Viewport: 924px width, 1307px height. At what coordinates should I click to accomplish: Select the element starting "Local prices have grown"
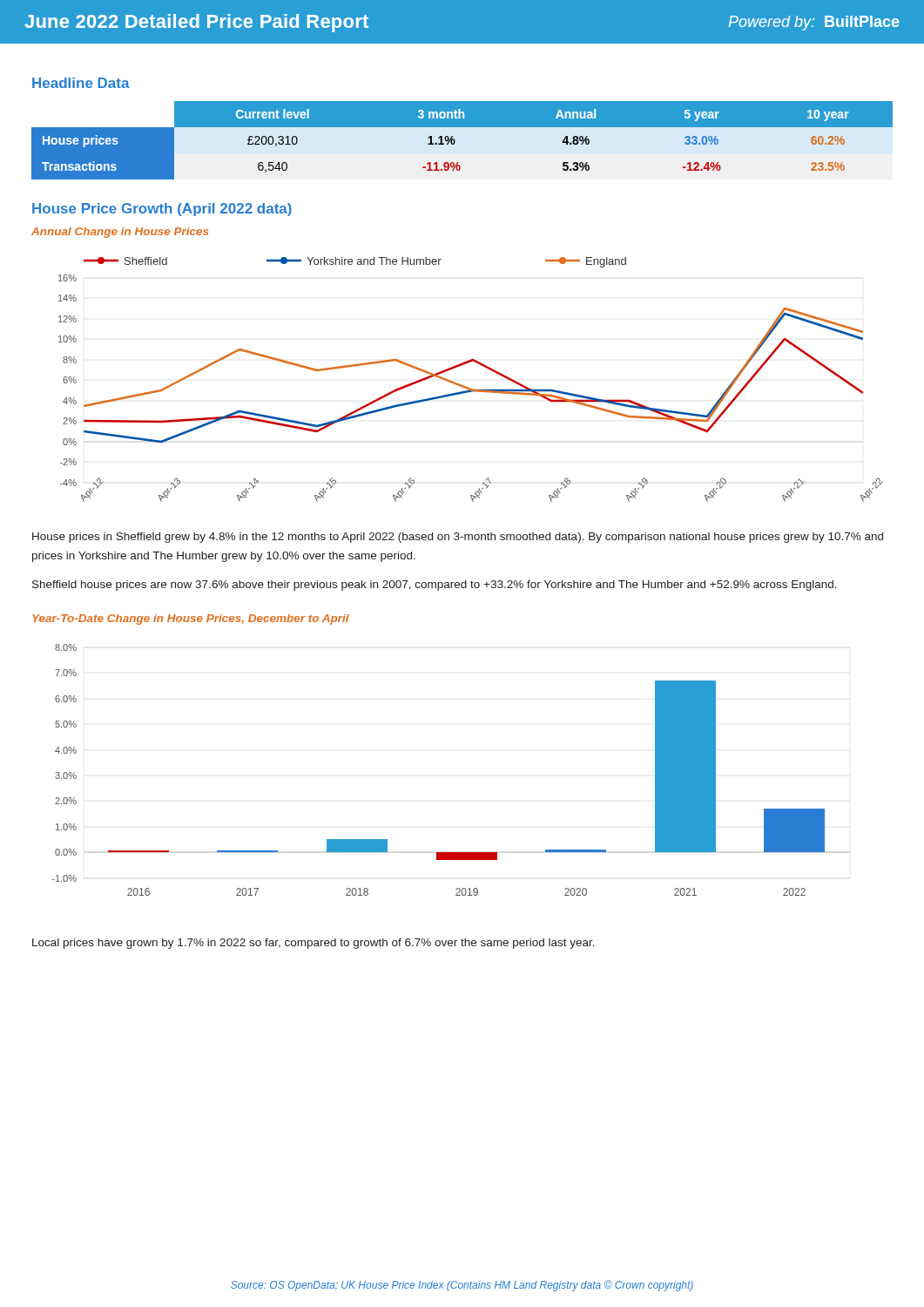313,942
